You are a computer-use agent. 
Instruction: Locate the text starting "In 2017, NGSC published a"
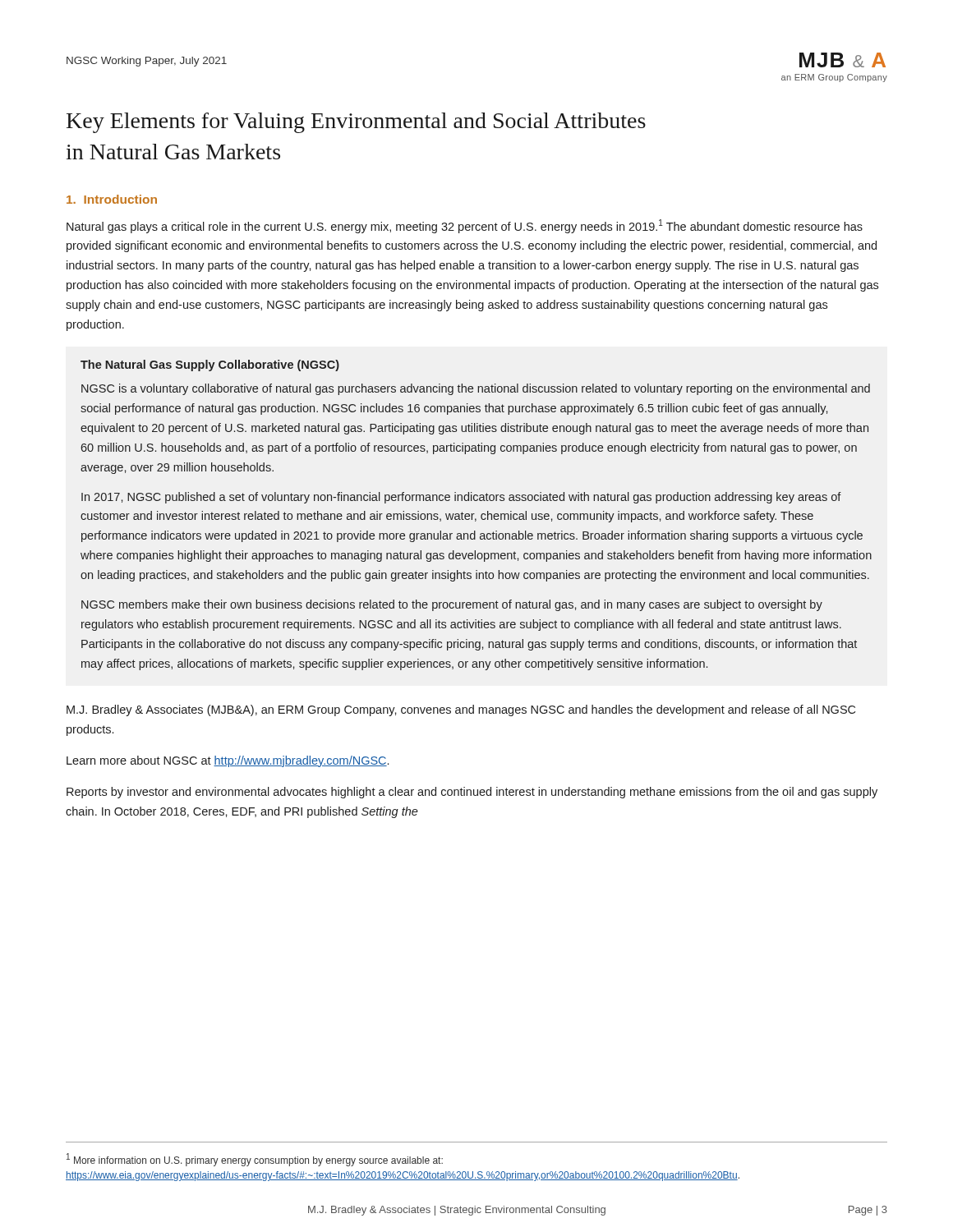[476, 536]
